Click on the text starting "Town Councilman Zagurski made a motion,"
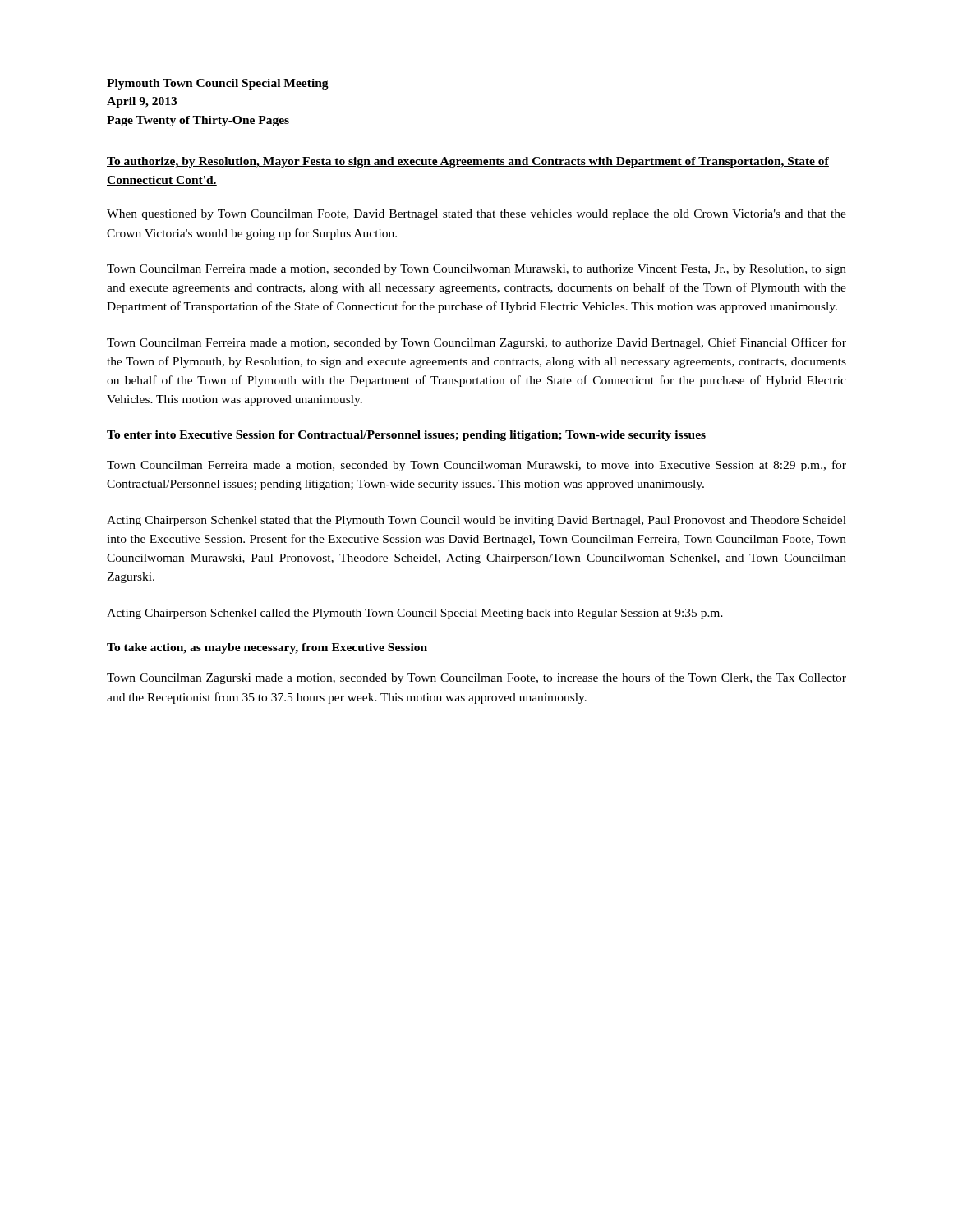This screenshot has height=1232, width=953. tap(476, 687)
